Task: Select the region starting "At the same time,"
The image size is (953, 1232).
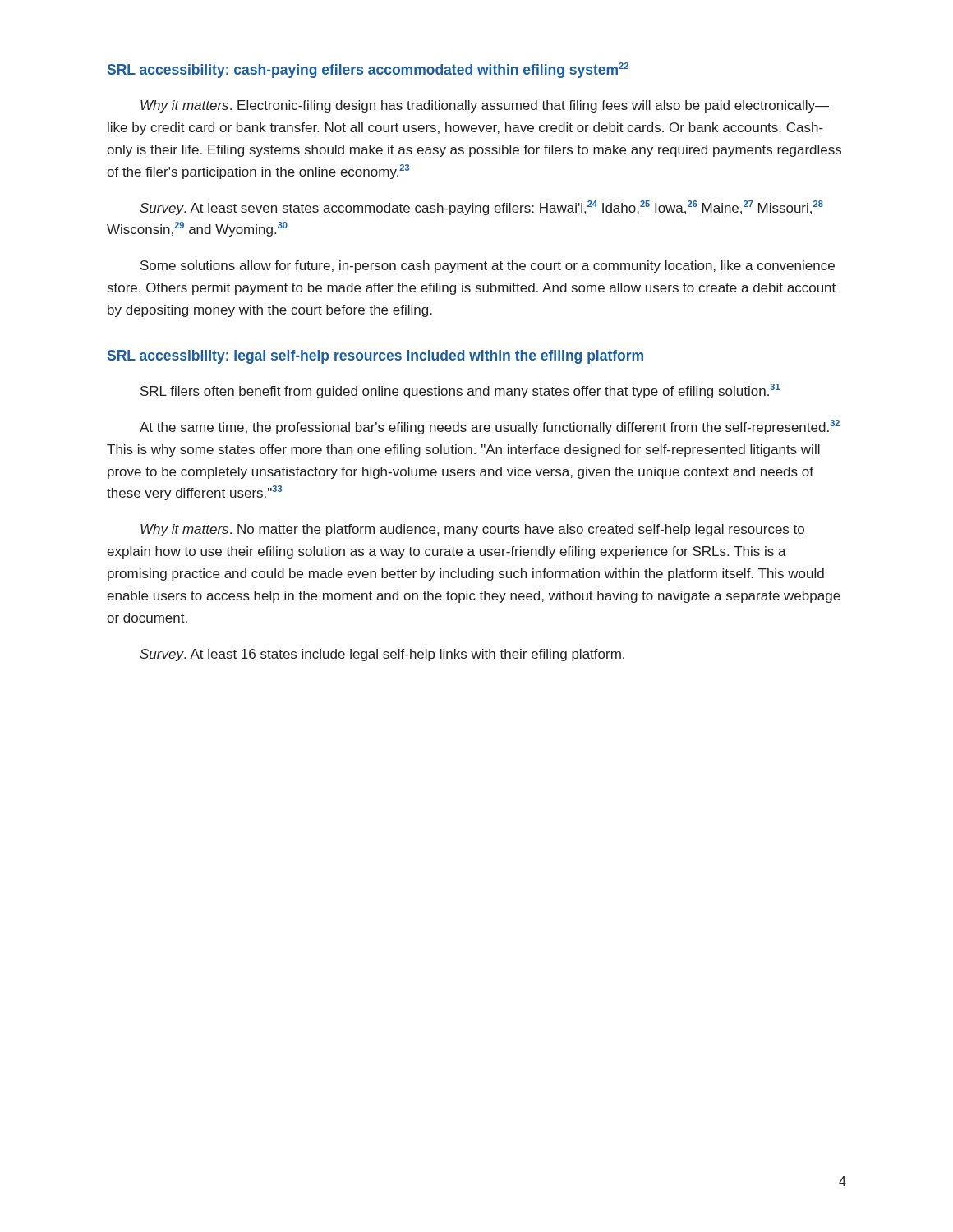Action: pos(476,461)
